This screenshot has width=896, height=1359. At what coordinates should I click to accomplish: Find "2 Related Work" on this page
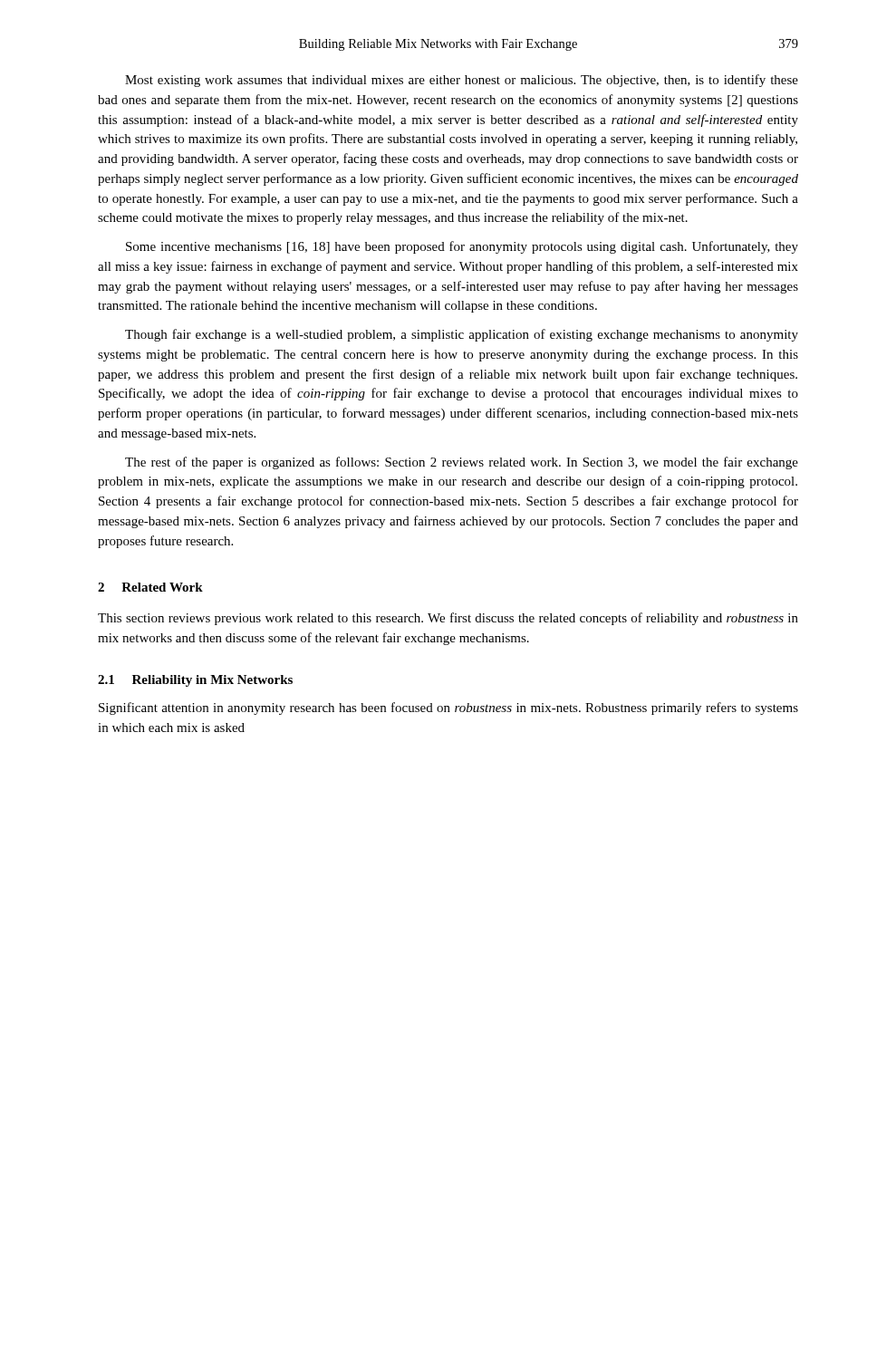click(150, 587)
